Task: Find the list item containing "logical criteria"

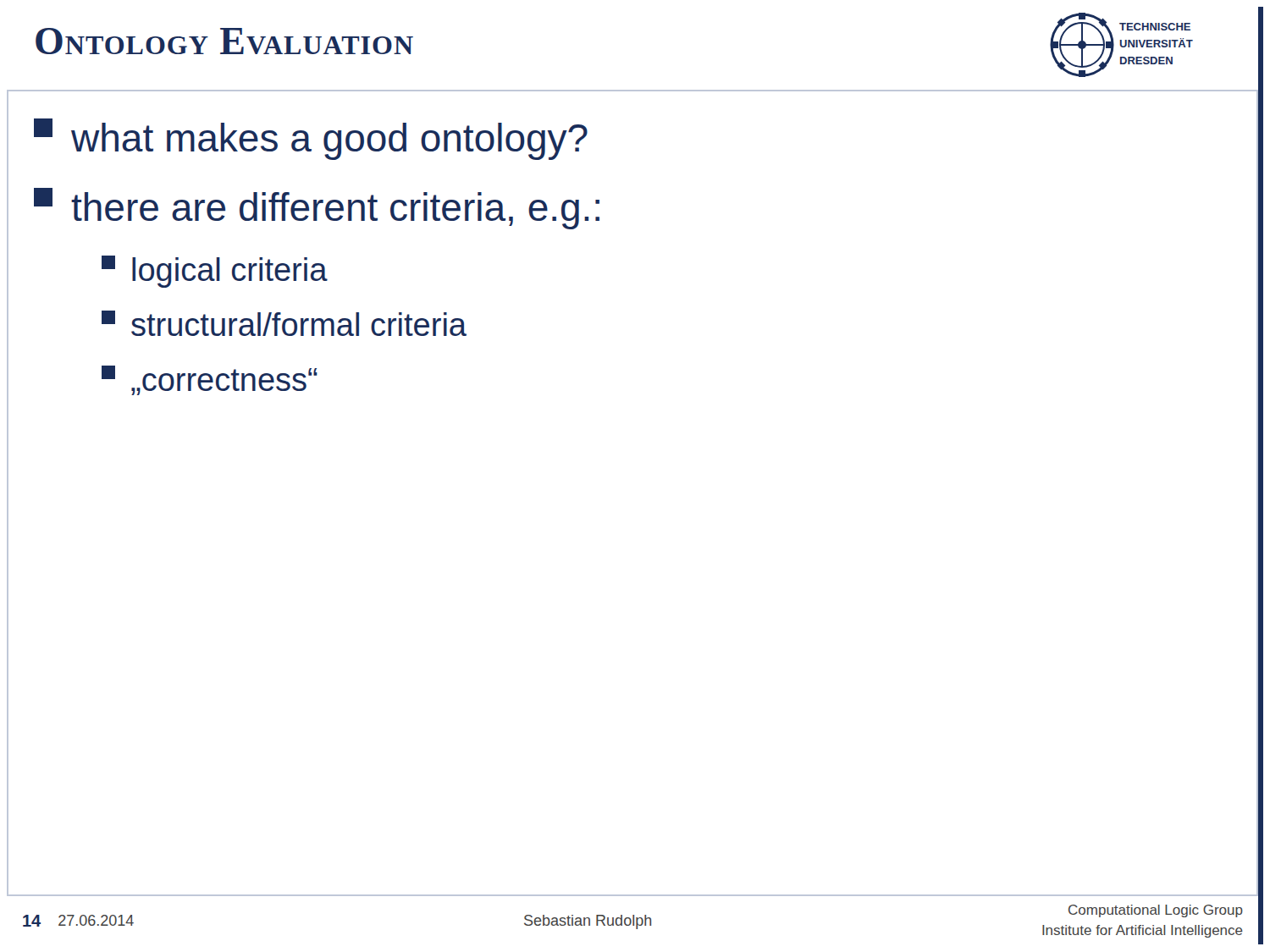Action: (x=214, y=270)
